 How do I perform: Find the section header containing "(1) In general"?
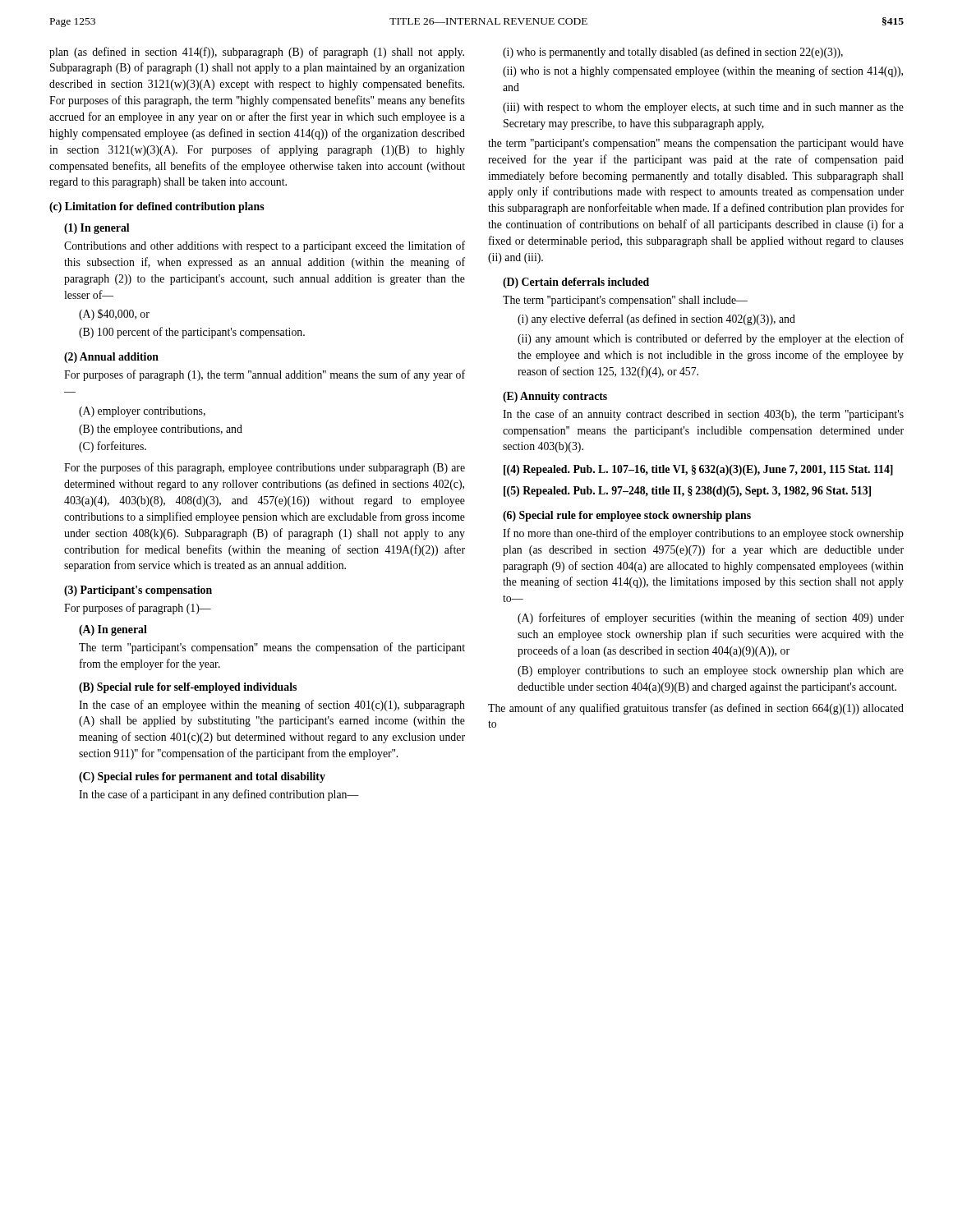pyautogui.click(x=97, y=228)
